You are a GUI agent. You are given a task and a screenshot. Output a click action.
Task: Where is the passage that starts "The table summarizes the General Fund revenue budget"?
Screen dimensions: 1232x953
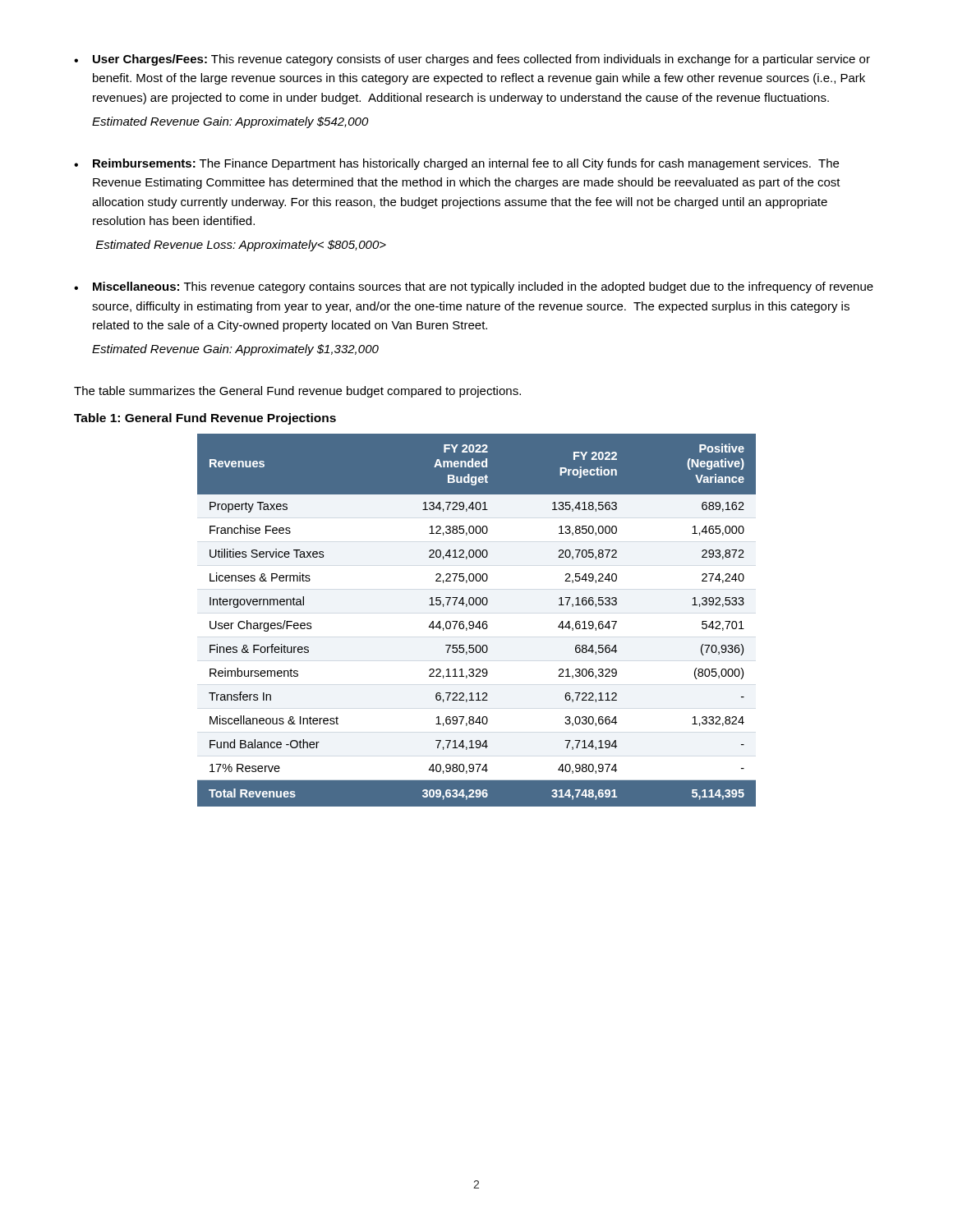tap(298, 391)
